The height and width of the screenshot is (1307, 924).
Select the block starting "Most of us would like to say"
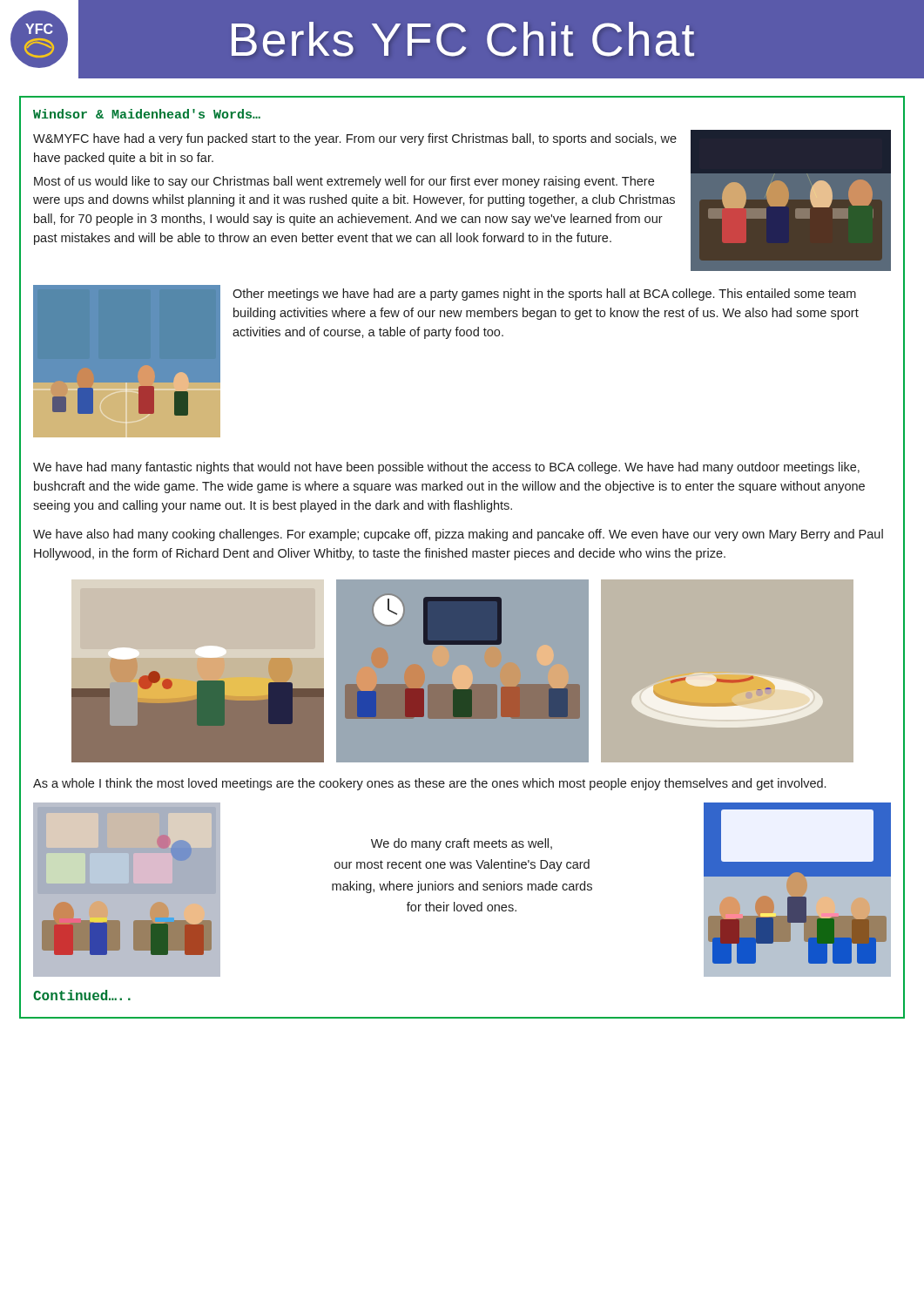click(354, 209)
